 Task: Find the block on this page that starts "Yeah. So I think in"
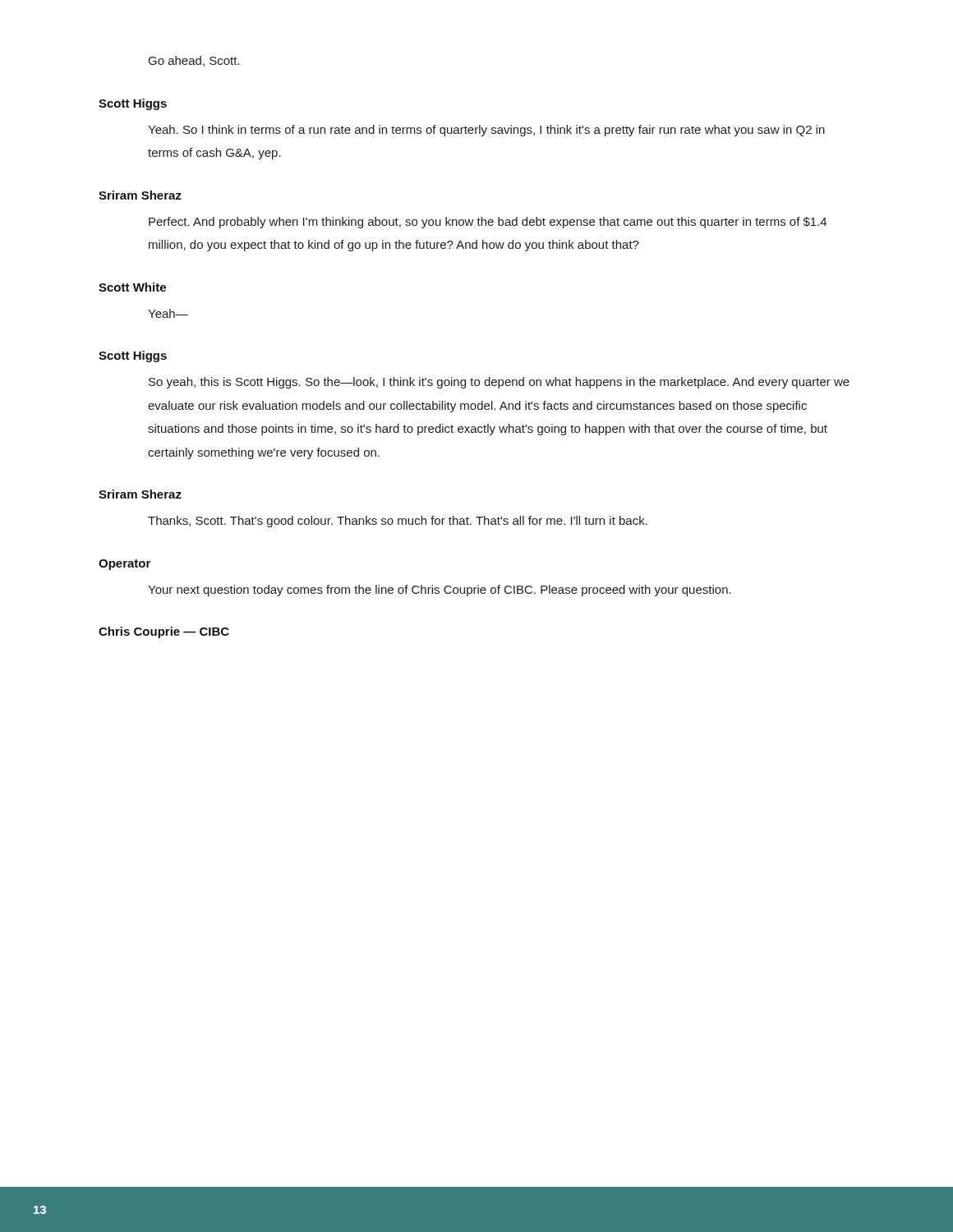[487, 141]
